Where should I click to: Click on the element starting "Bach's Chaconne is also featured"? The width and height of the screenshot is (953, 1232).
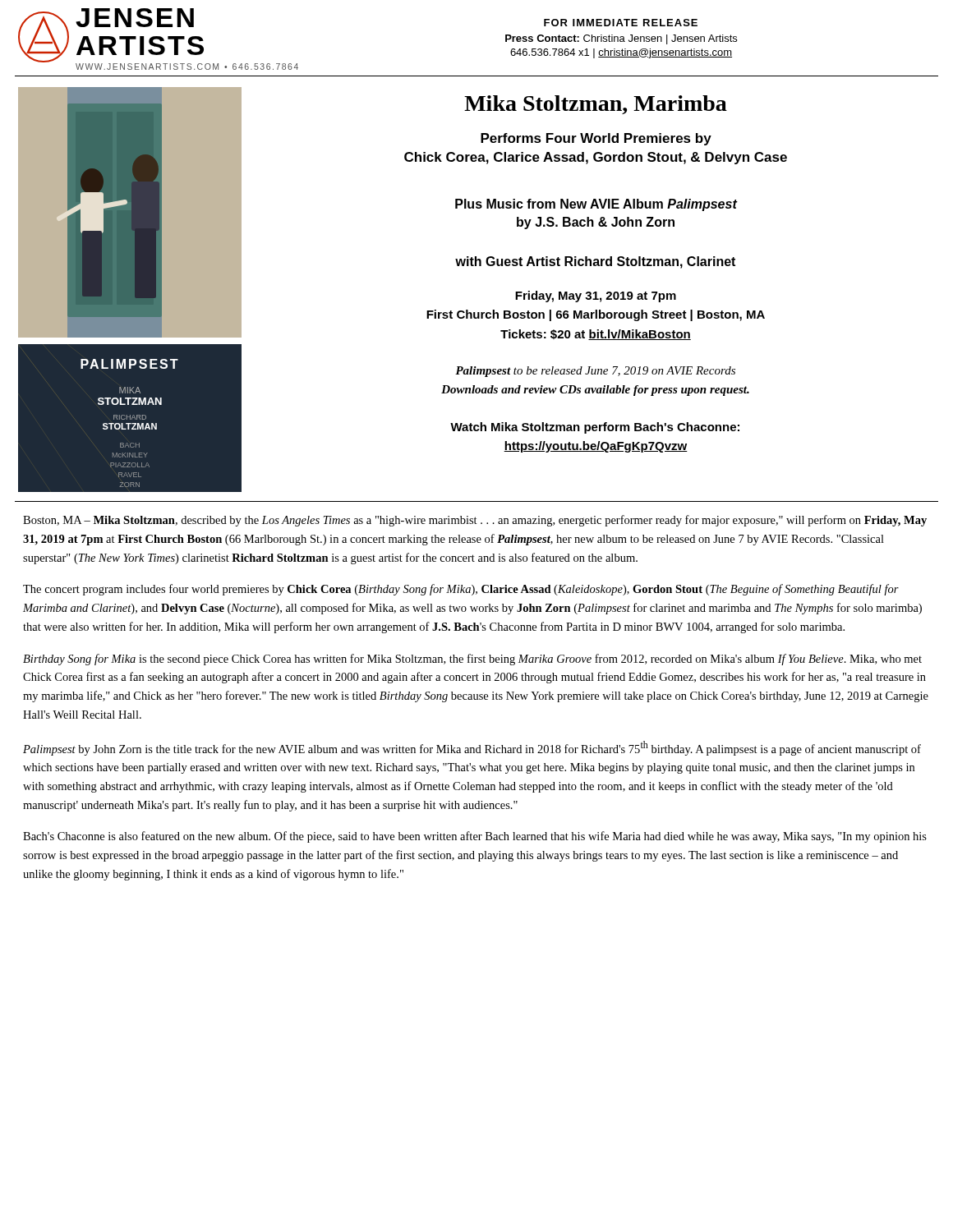click(x=475, y=855)
